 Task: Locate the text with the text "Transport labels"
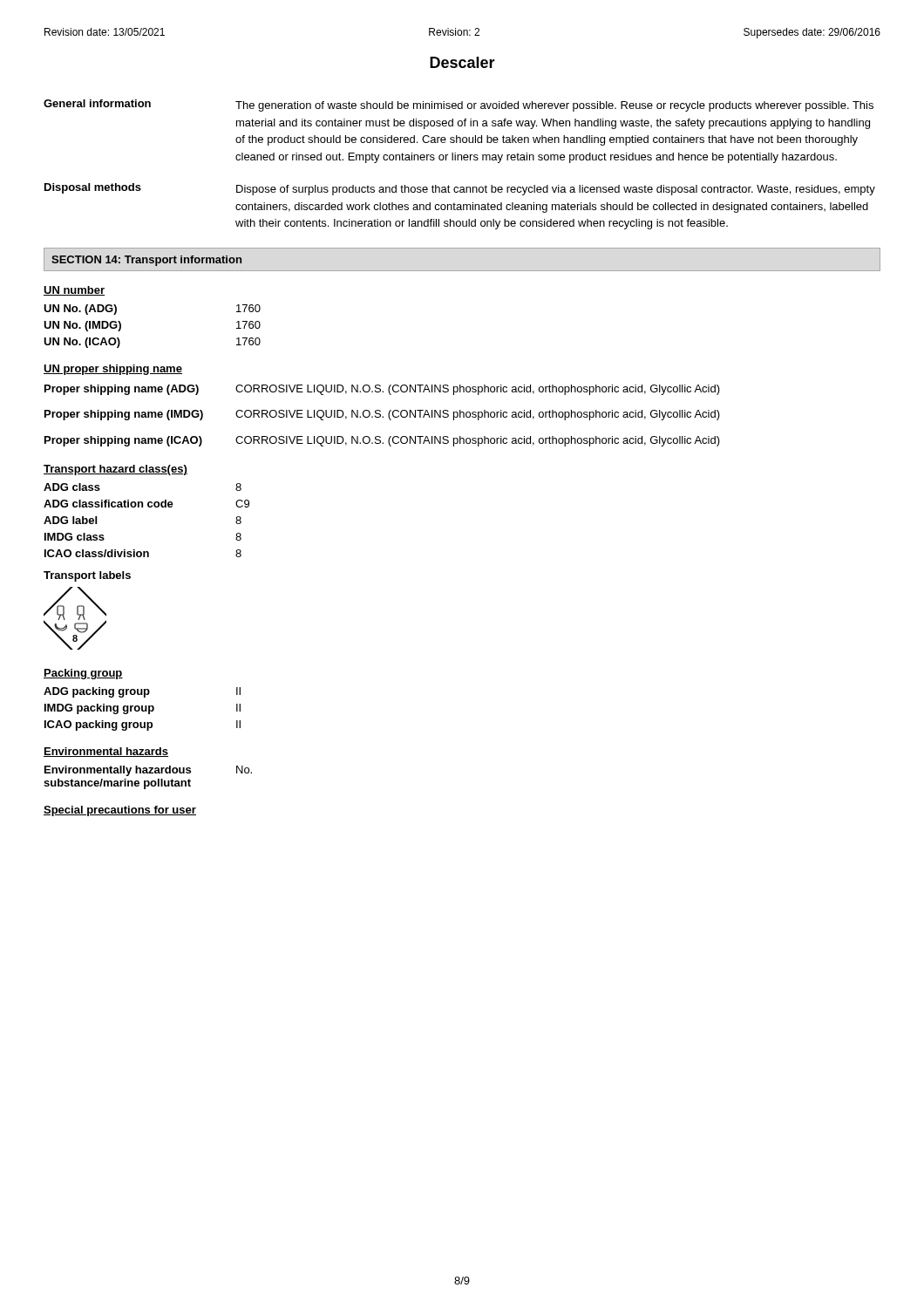pos(139,575)
